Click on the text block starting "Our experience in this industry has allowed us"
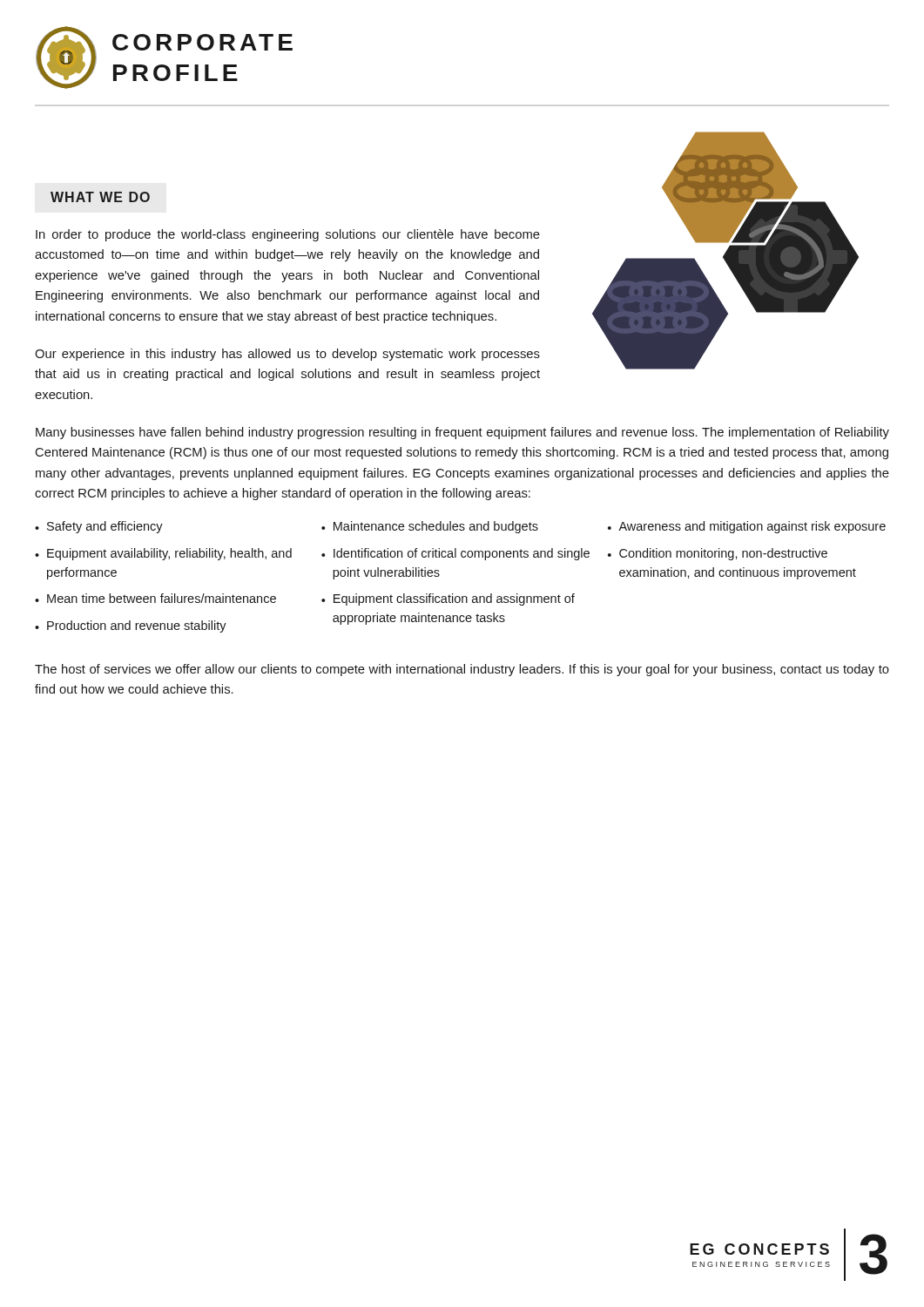 pos(287,374)
